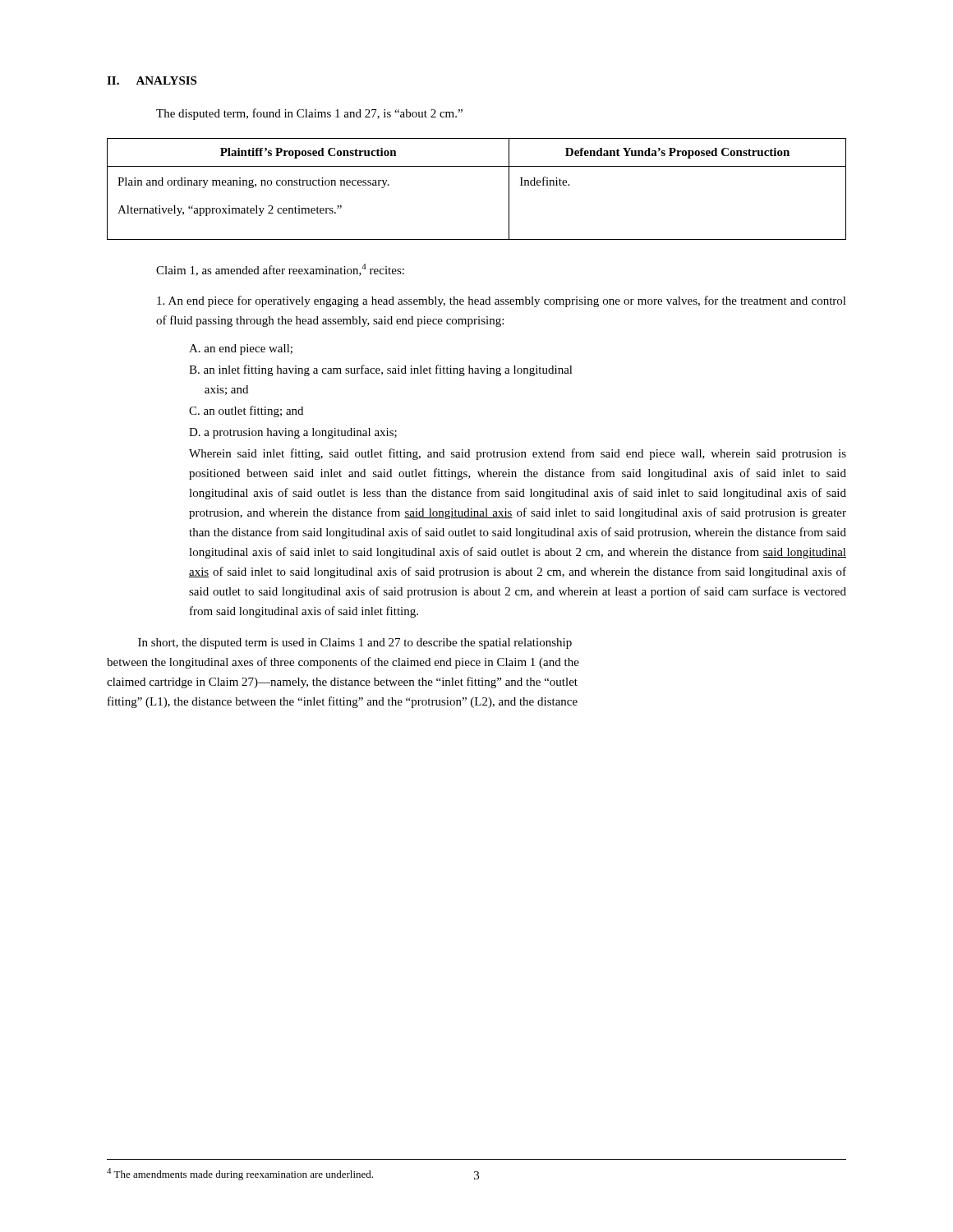Click the passage that begins "Claim 1, as"
The height and width of the screenshot is (1232, 953).
pos(281,269)
